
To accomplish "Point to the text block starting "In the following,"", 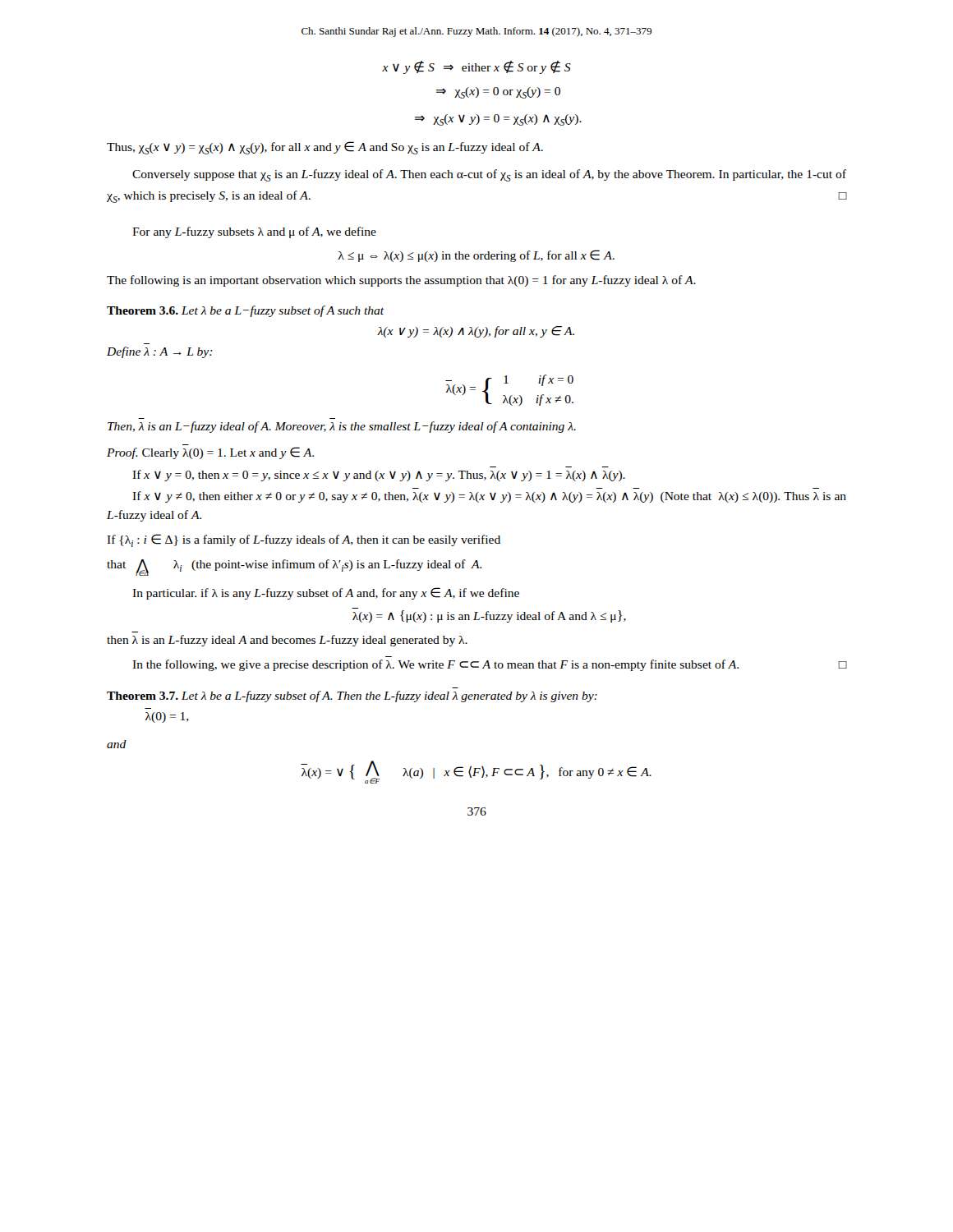I will point(489,664).
